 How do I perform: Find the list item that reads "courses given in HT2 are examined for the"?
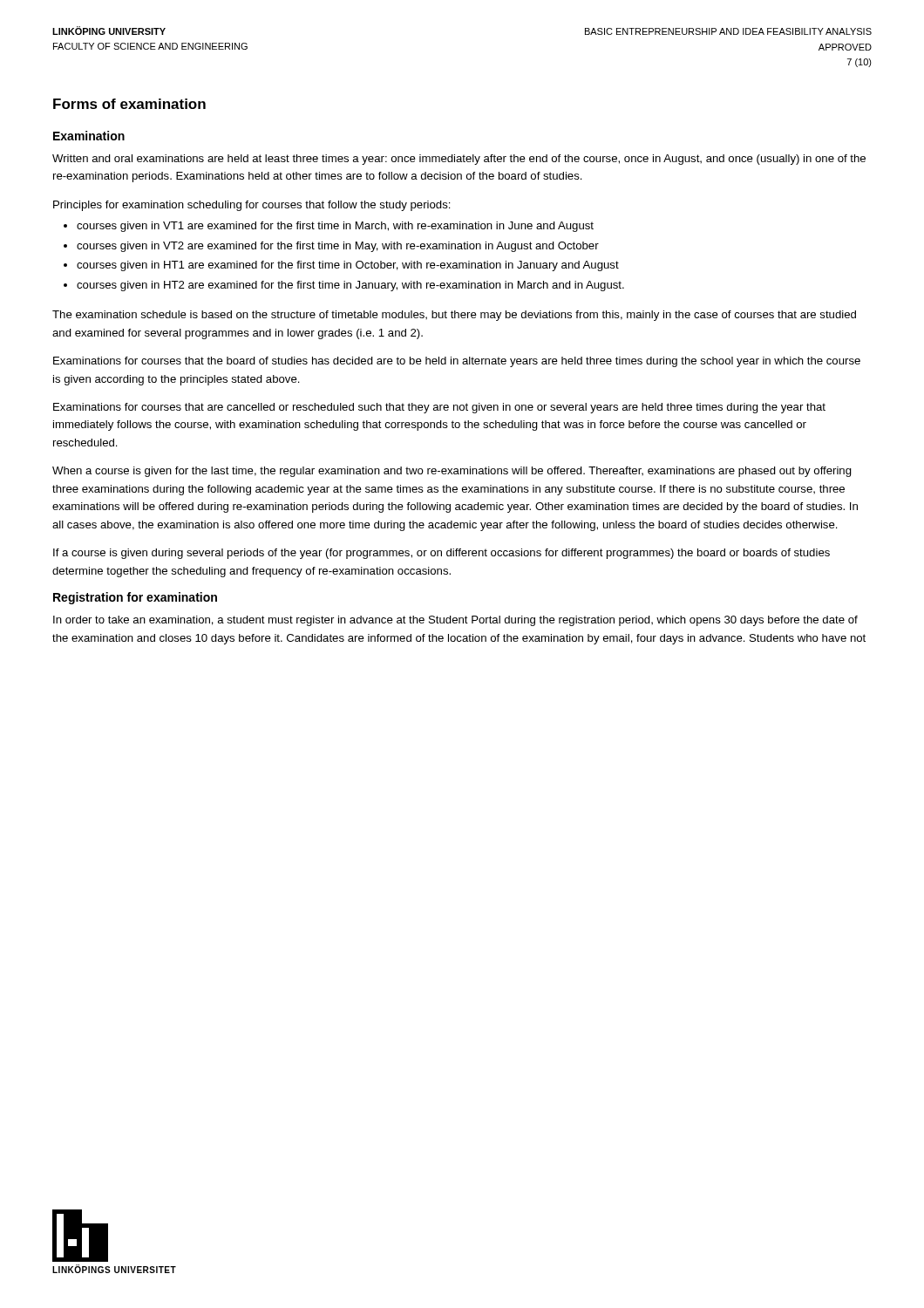point(351,284)
